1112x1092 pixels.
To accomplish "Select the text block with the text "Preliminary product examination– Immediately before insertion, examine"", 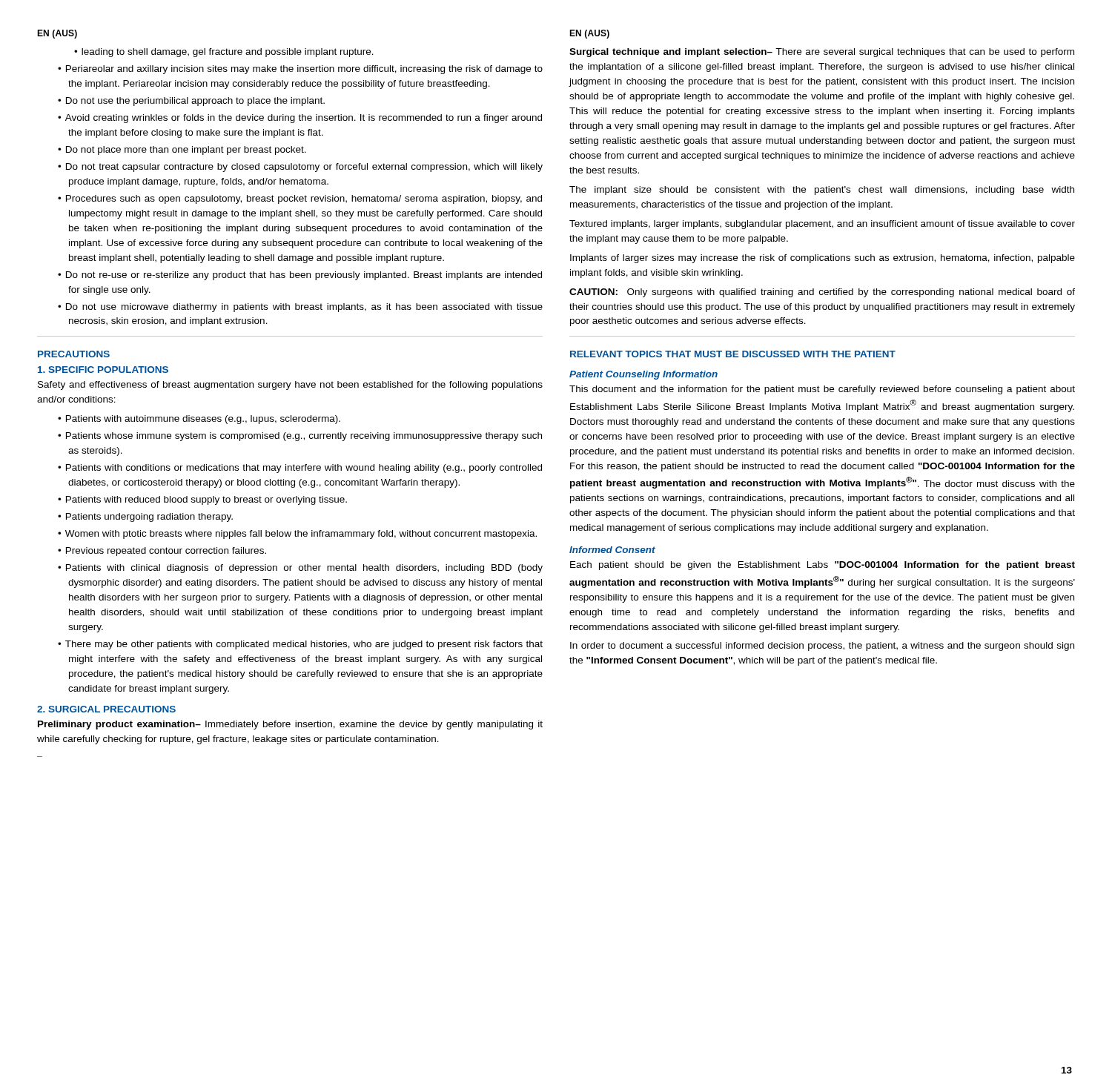I will (x=290, y=731).
